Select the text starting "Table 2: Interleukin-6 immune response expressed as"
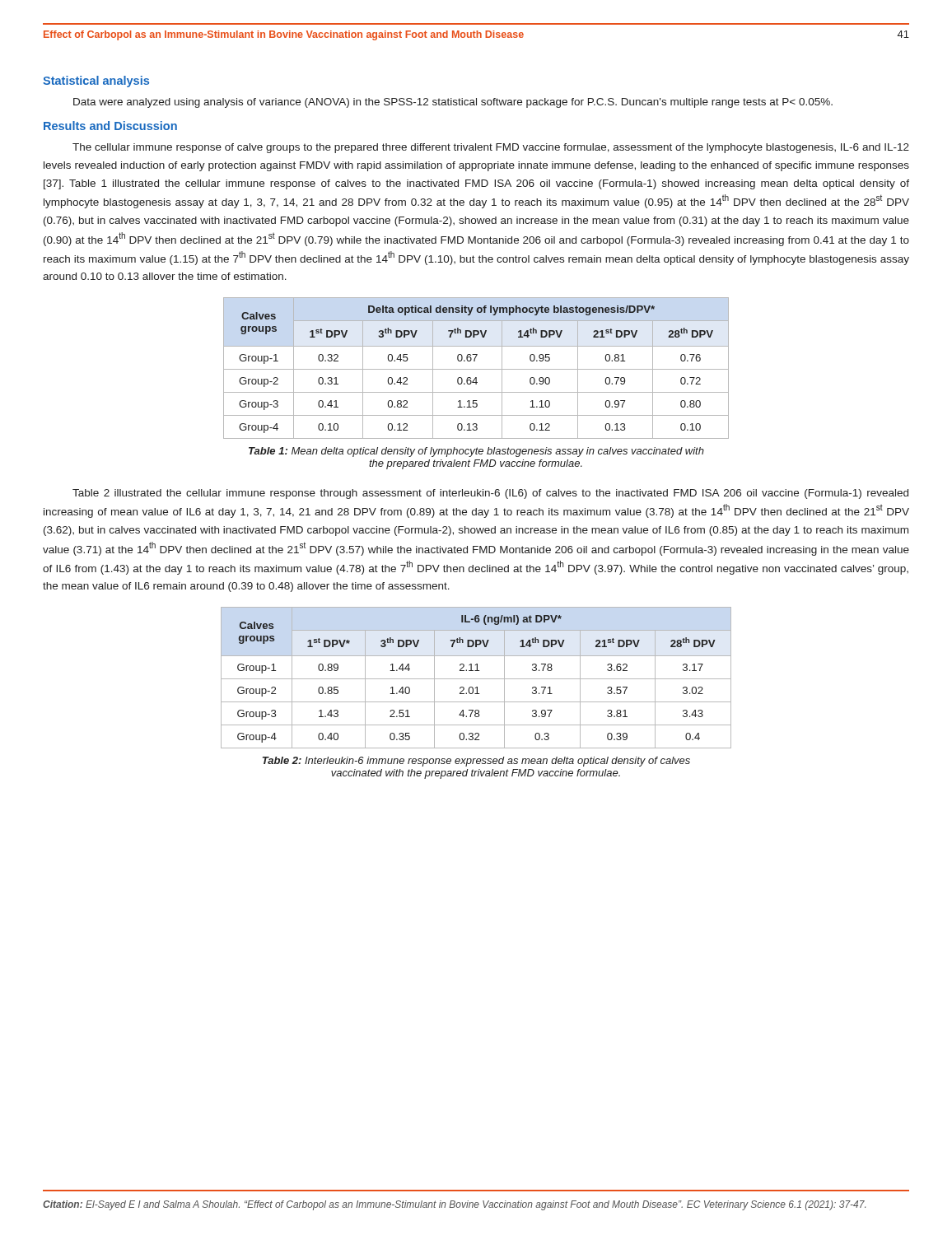This screenshot has width=952, height=1235. pyautogui.click(x=476, y=766)
